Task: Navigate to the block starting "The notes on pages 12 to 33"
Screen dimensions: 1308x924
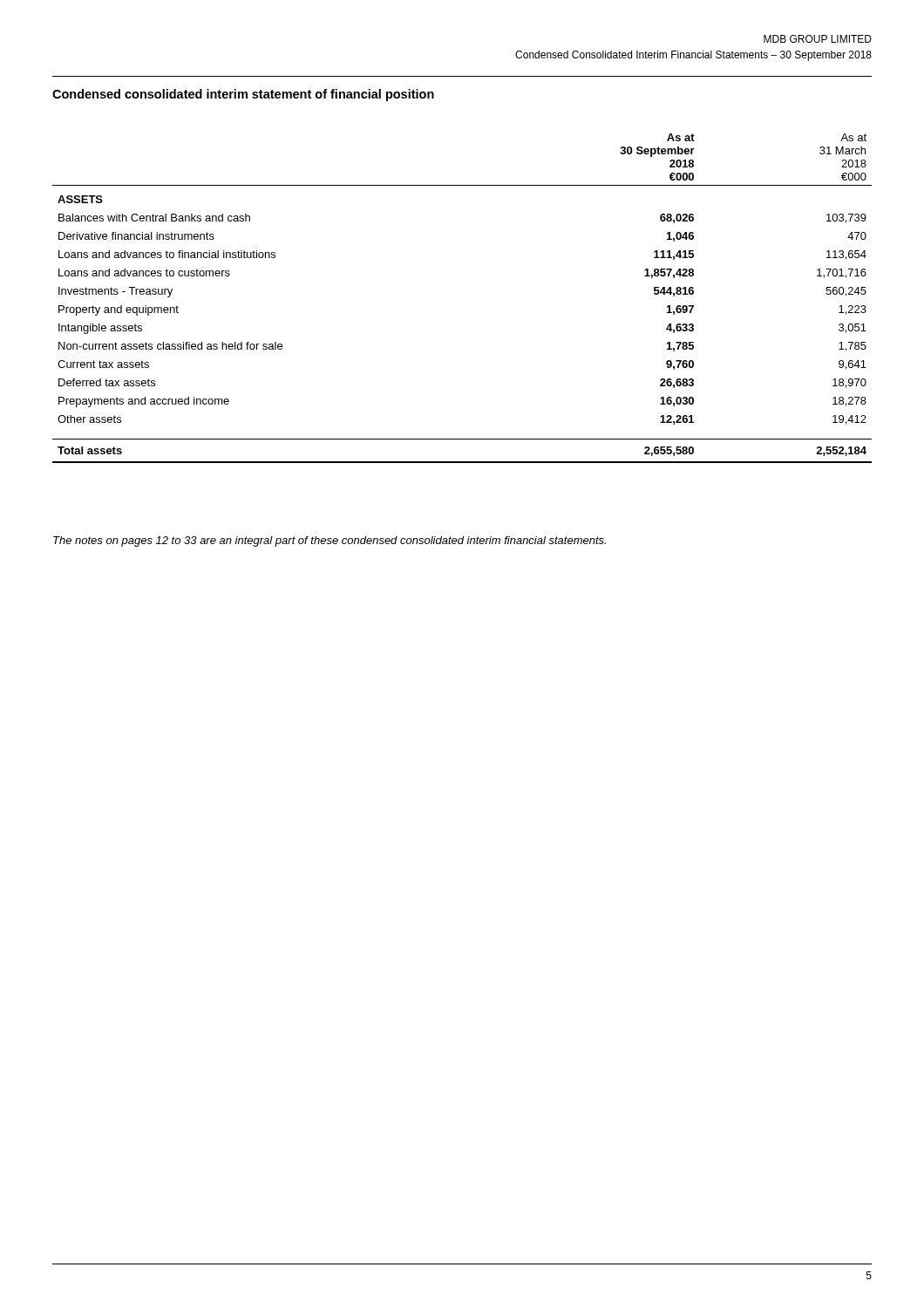Action: [330, 540]
